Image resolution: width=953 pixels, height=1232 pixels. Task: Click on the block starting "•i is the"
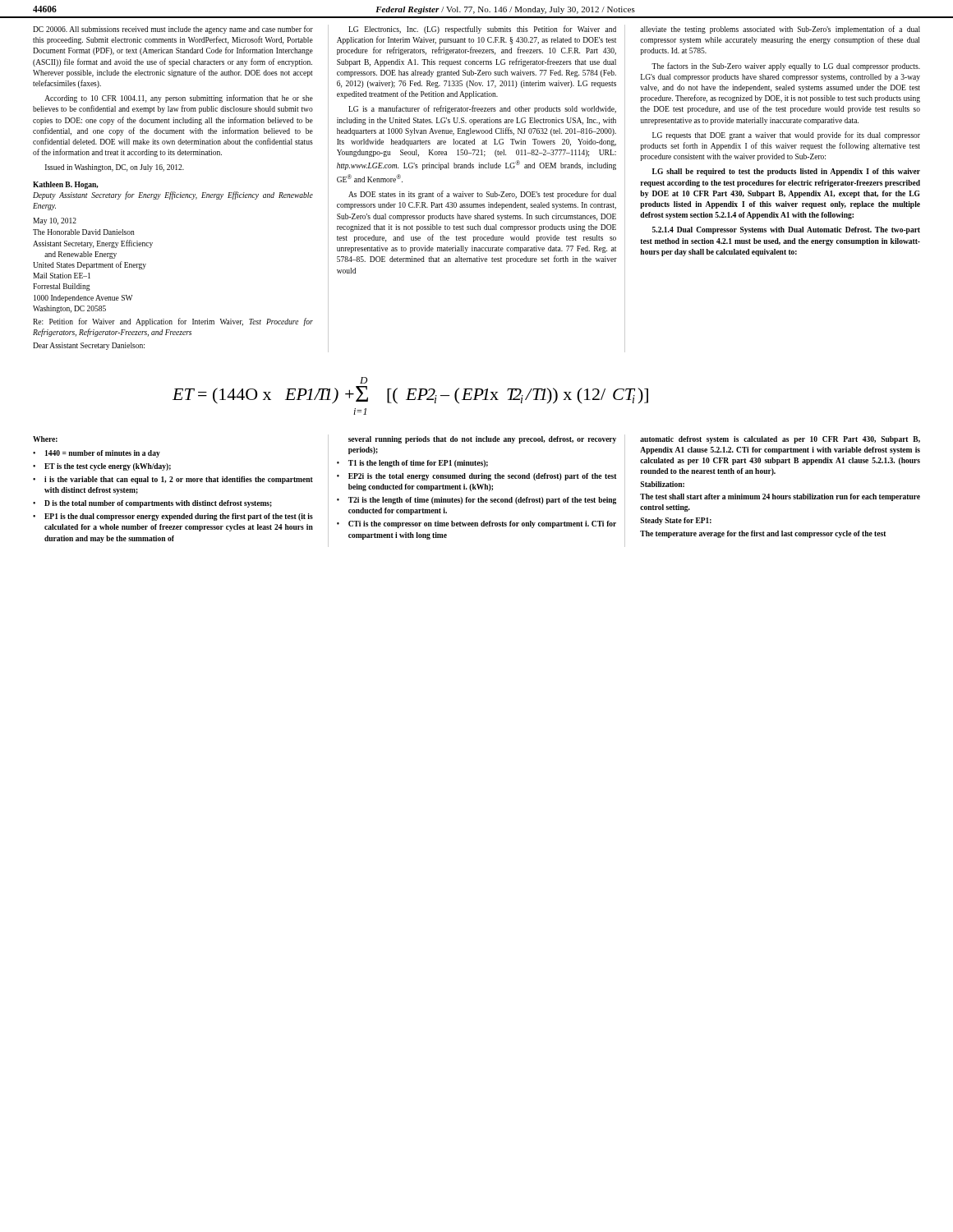click(x=173, y=485)
